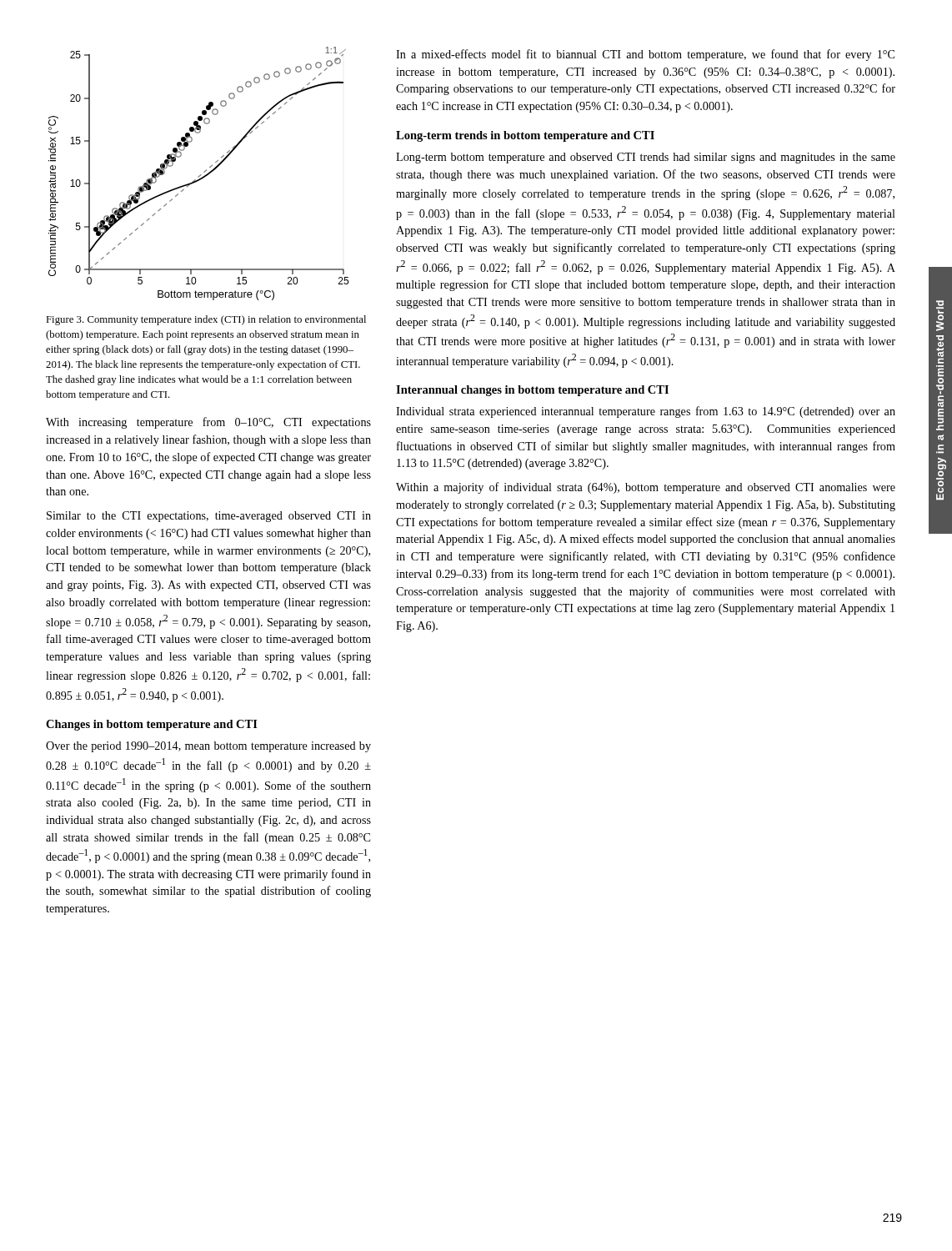Locate the scatter plot
Image resolution: width=952 pixels, height=1251 pixels.
208,175
